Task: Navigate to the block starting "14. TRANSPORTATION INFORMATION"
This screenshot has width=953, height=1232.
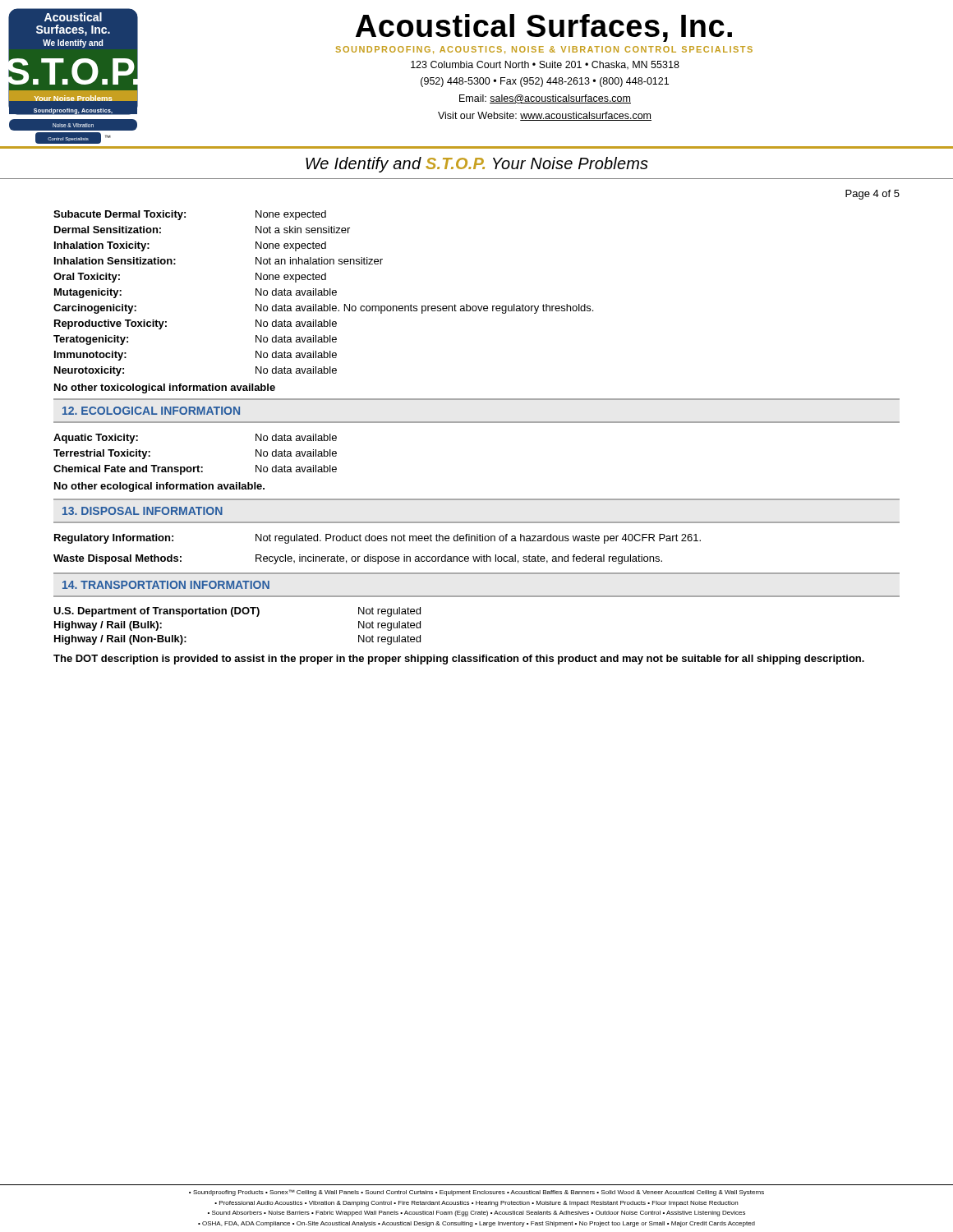Action: coord(166,585)
